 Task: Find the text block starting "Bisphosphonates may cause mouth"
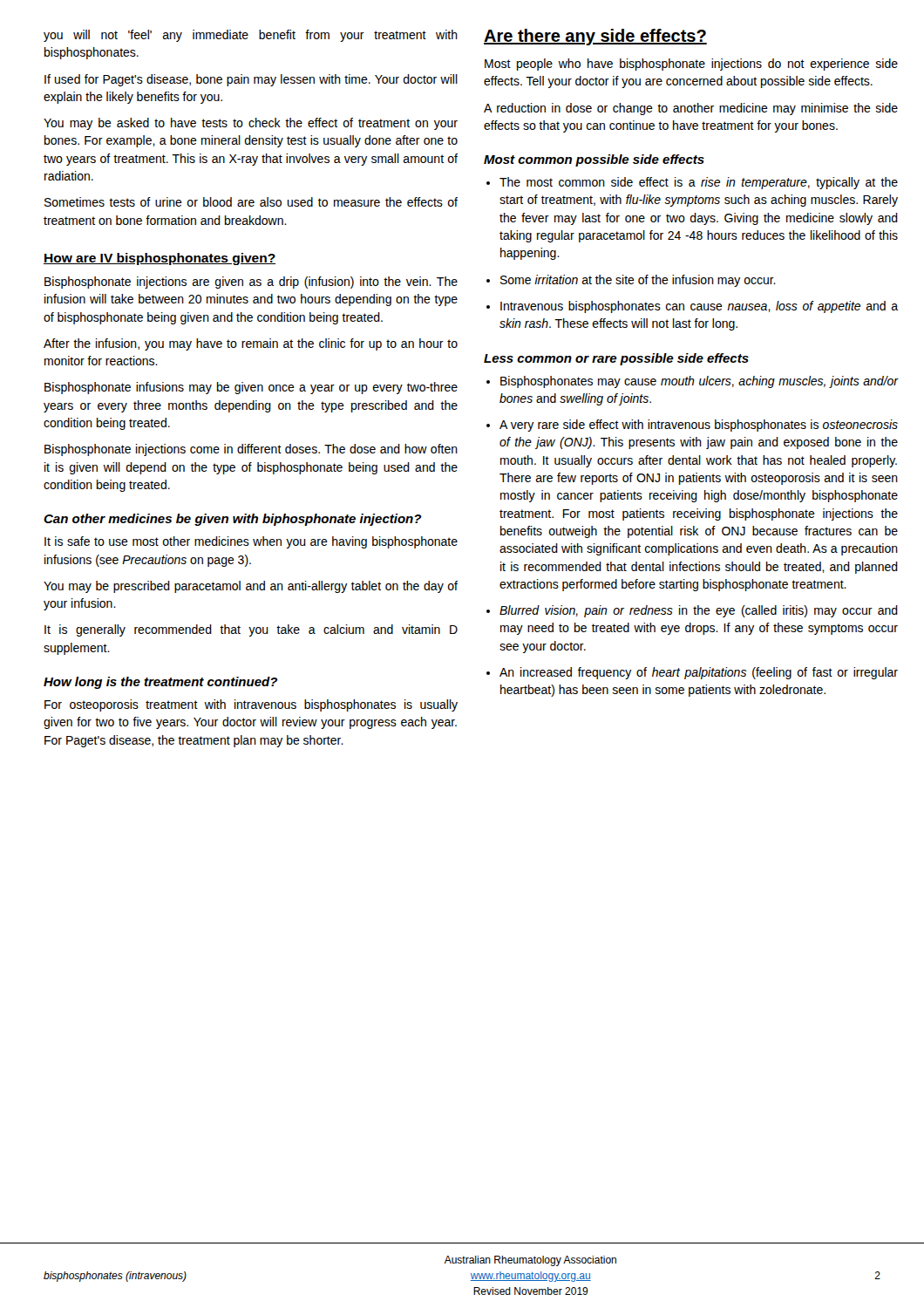(699, 390)
